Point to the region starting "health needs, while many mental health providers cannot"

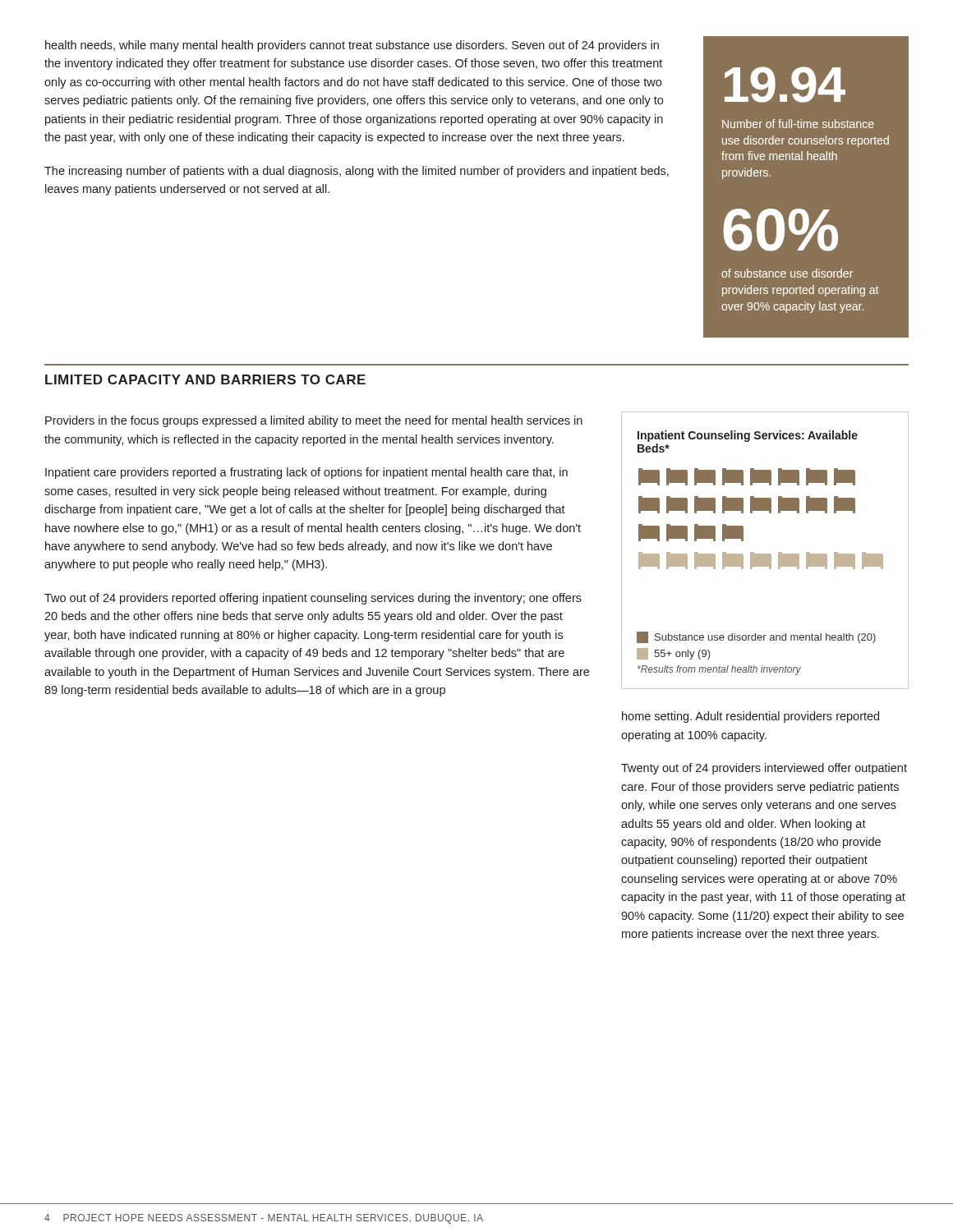(354, 91)
